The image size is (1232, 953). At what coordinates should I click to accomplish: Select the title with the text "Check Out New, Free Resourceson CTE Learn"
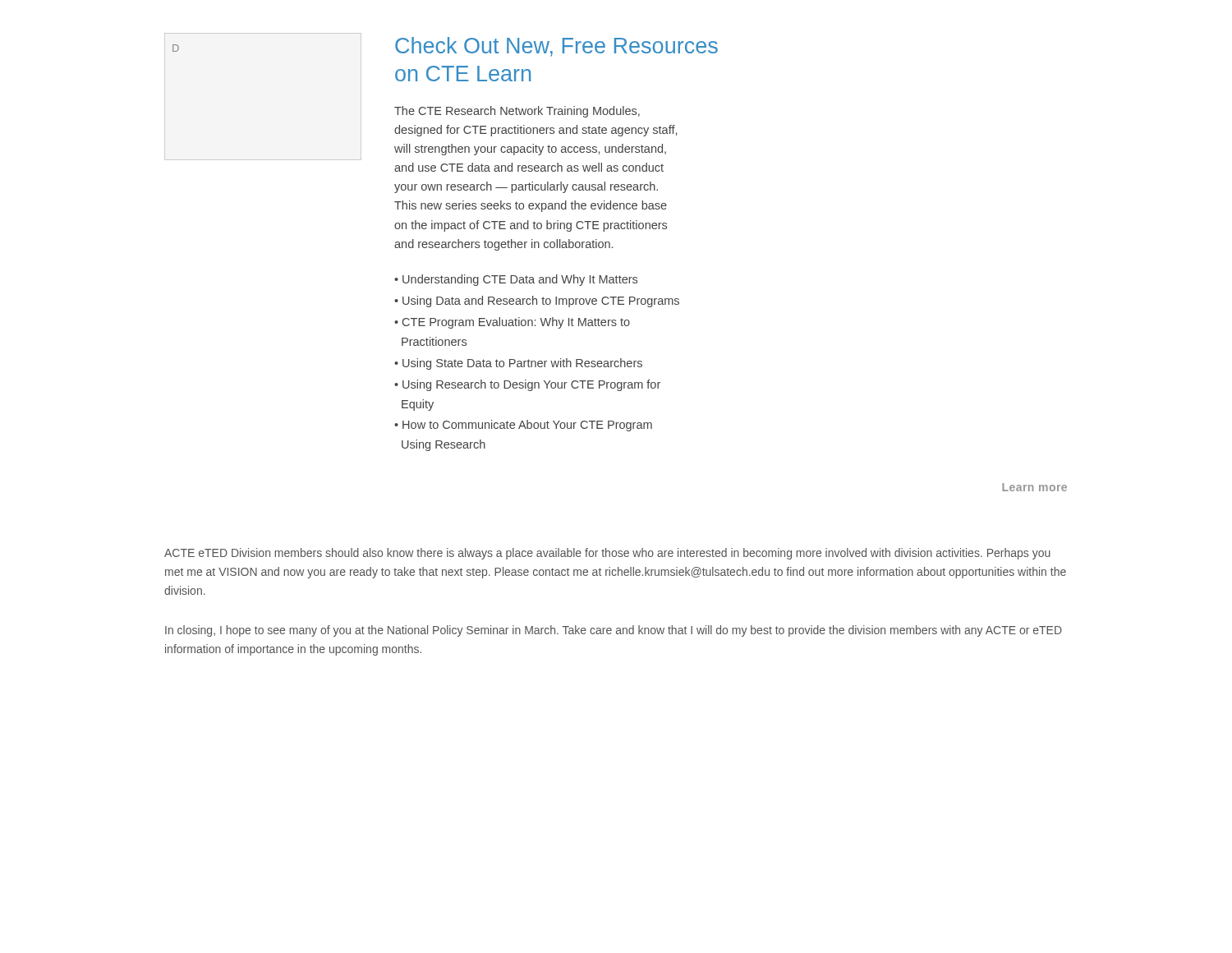coord(556,60)
